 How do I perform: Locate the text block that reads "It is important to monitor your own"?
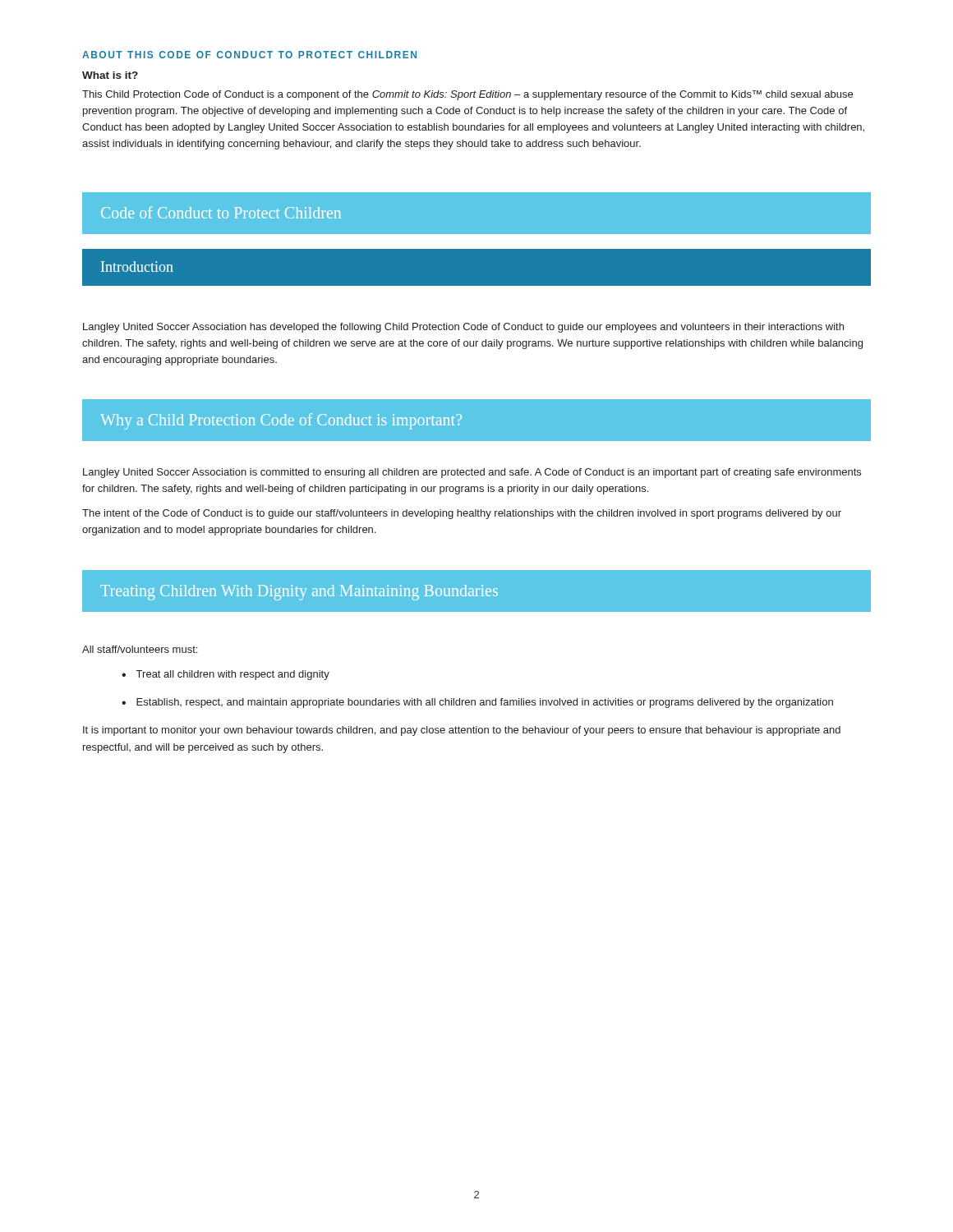[462, 738]
